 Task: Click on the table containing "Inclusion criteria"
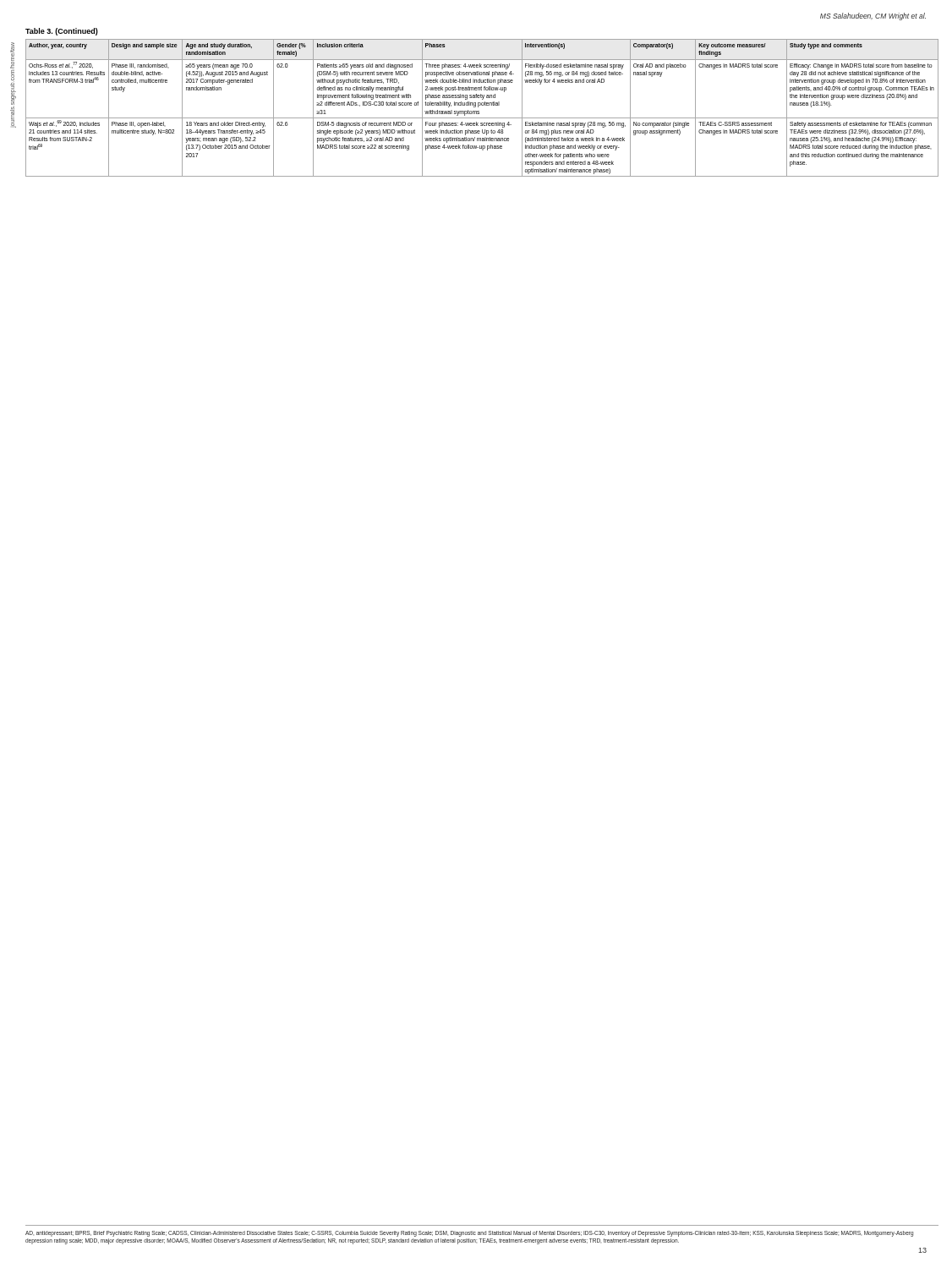pyautogui.click(x=482, y=108)
